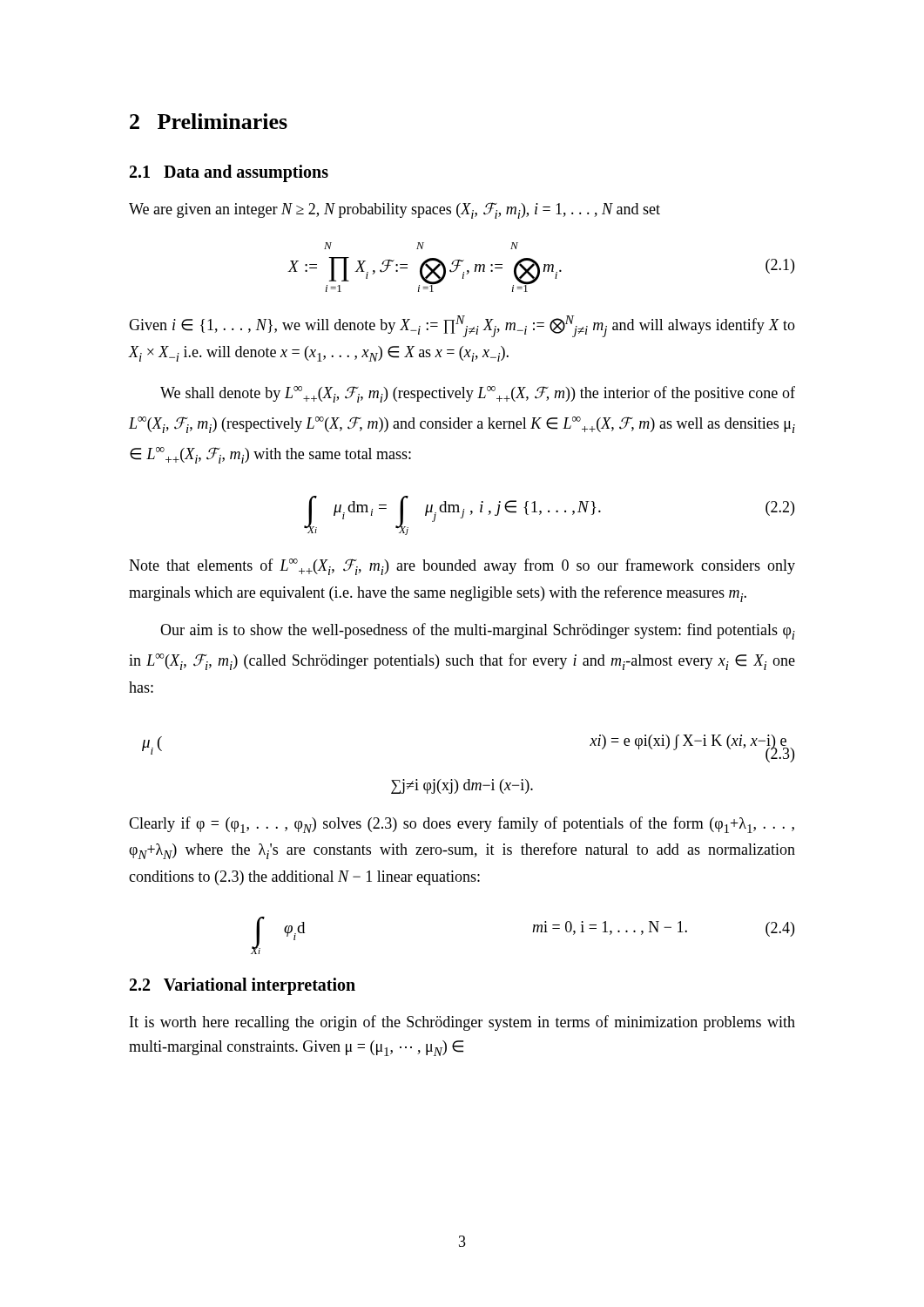Point to the text block starting "Clearly if φ = (φ1, . . ."
Image resolution: width=924 pixels, height=1307 pixels.
click(x=462, y=851)
